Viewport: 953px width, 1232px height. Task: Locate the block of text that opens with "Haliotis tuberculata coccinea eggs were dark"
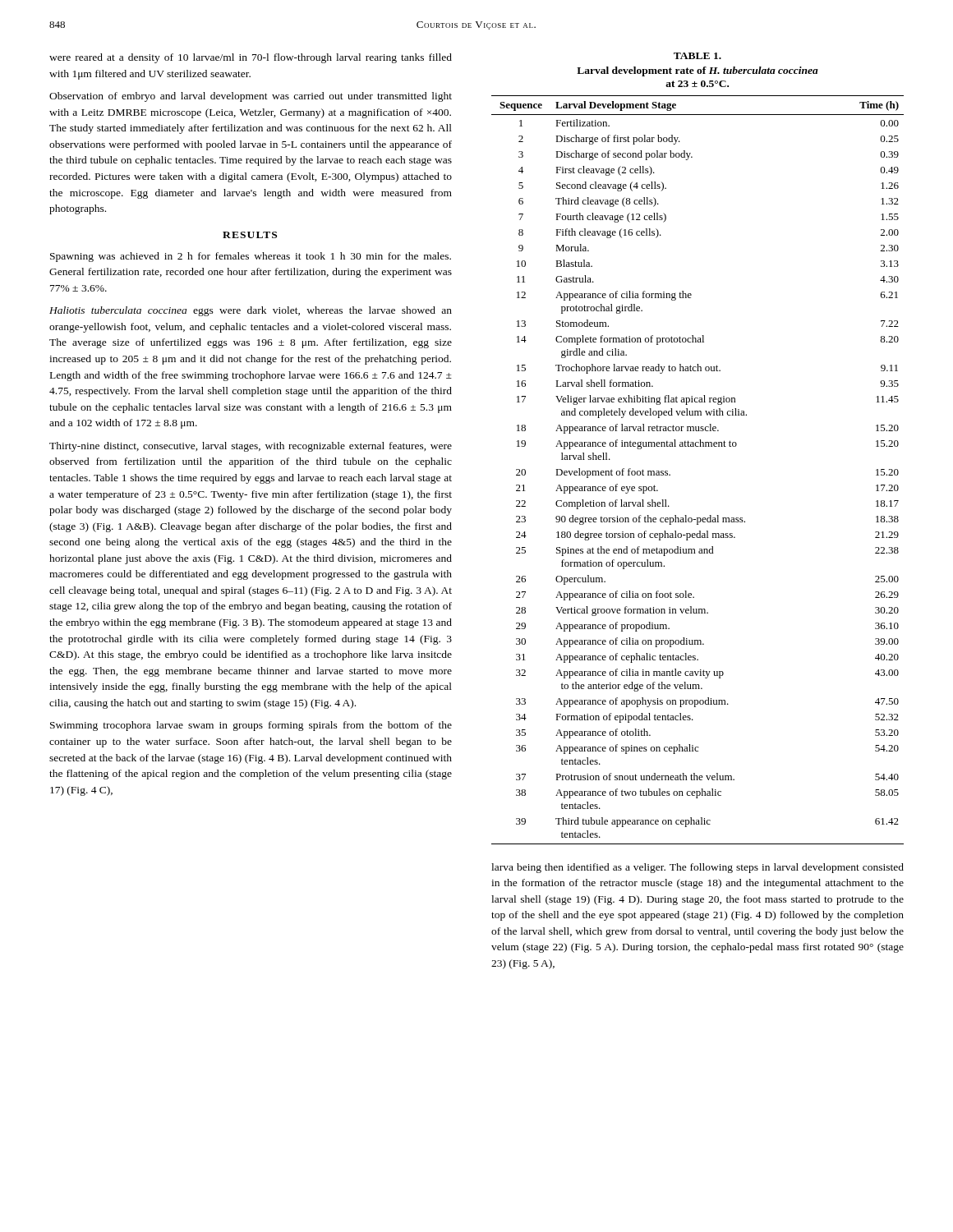point(251,367)
